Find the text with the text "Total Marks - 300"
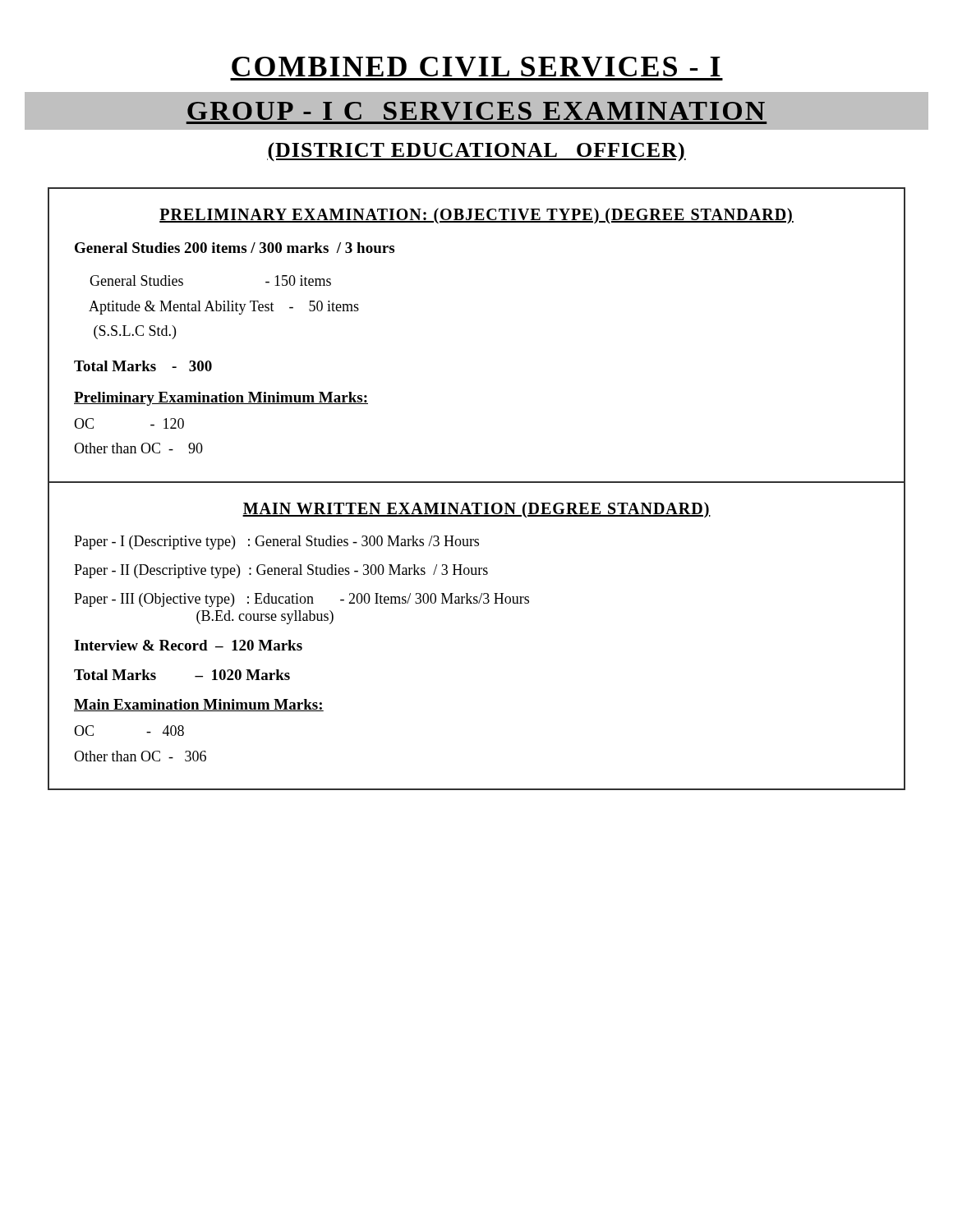 143,366
